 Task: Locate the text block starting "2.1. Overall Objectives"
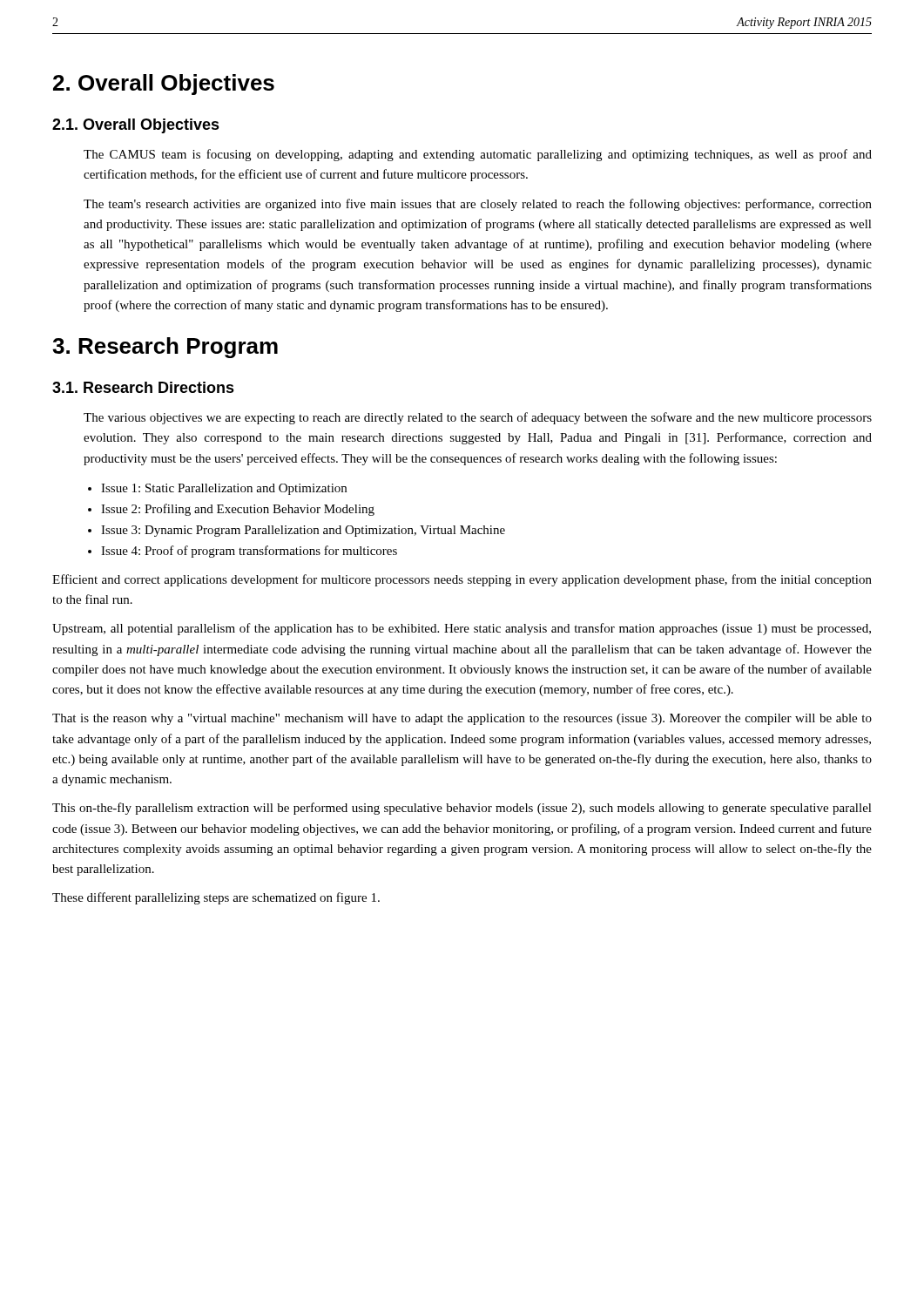[x=136, y=126]
